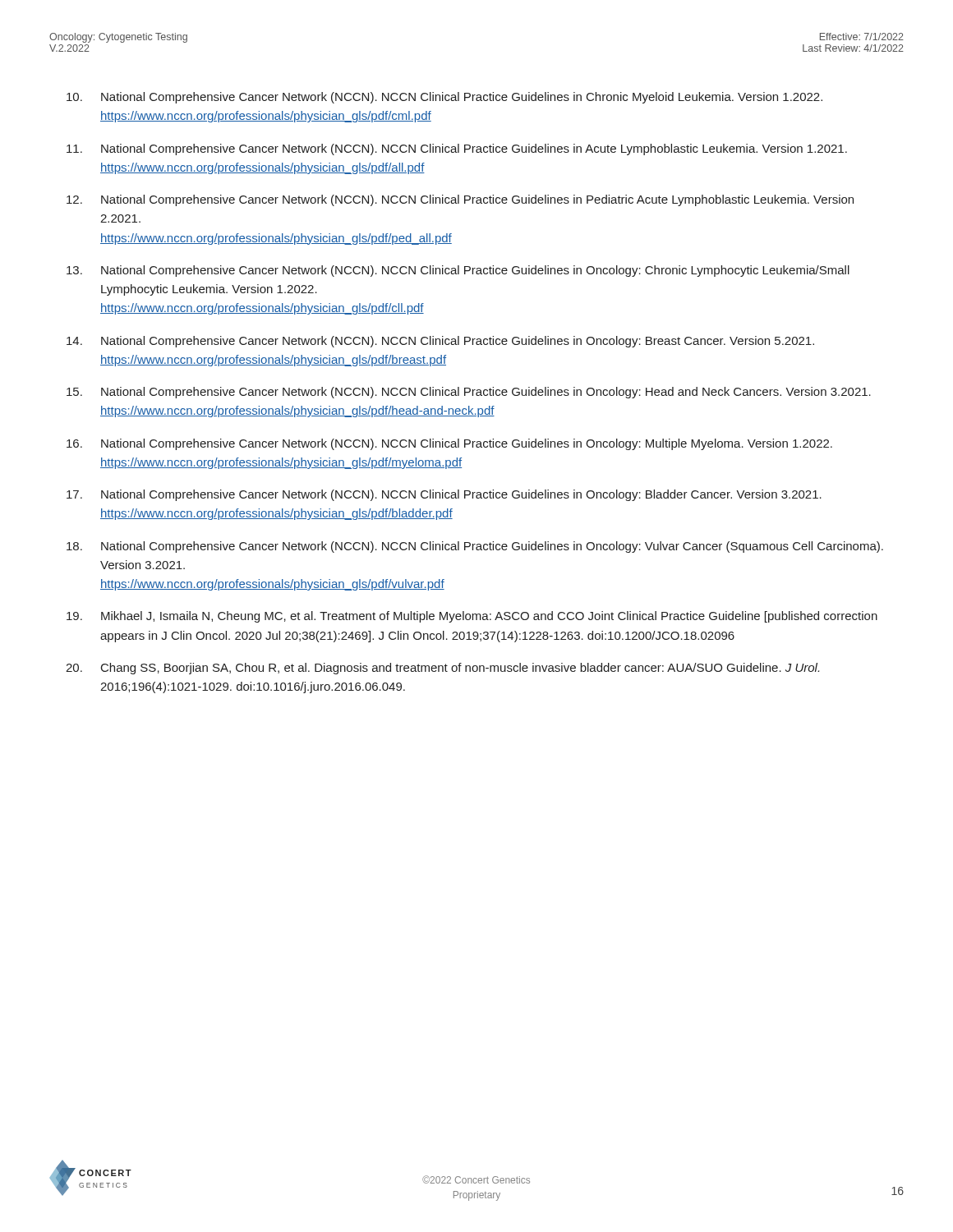
Task: Find the passage starting "18. National Comprehensive Cancer Network (NCCN). NCCN Clinical"
Action: point(475,547)
